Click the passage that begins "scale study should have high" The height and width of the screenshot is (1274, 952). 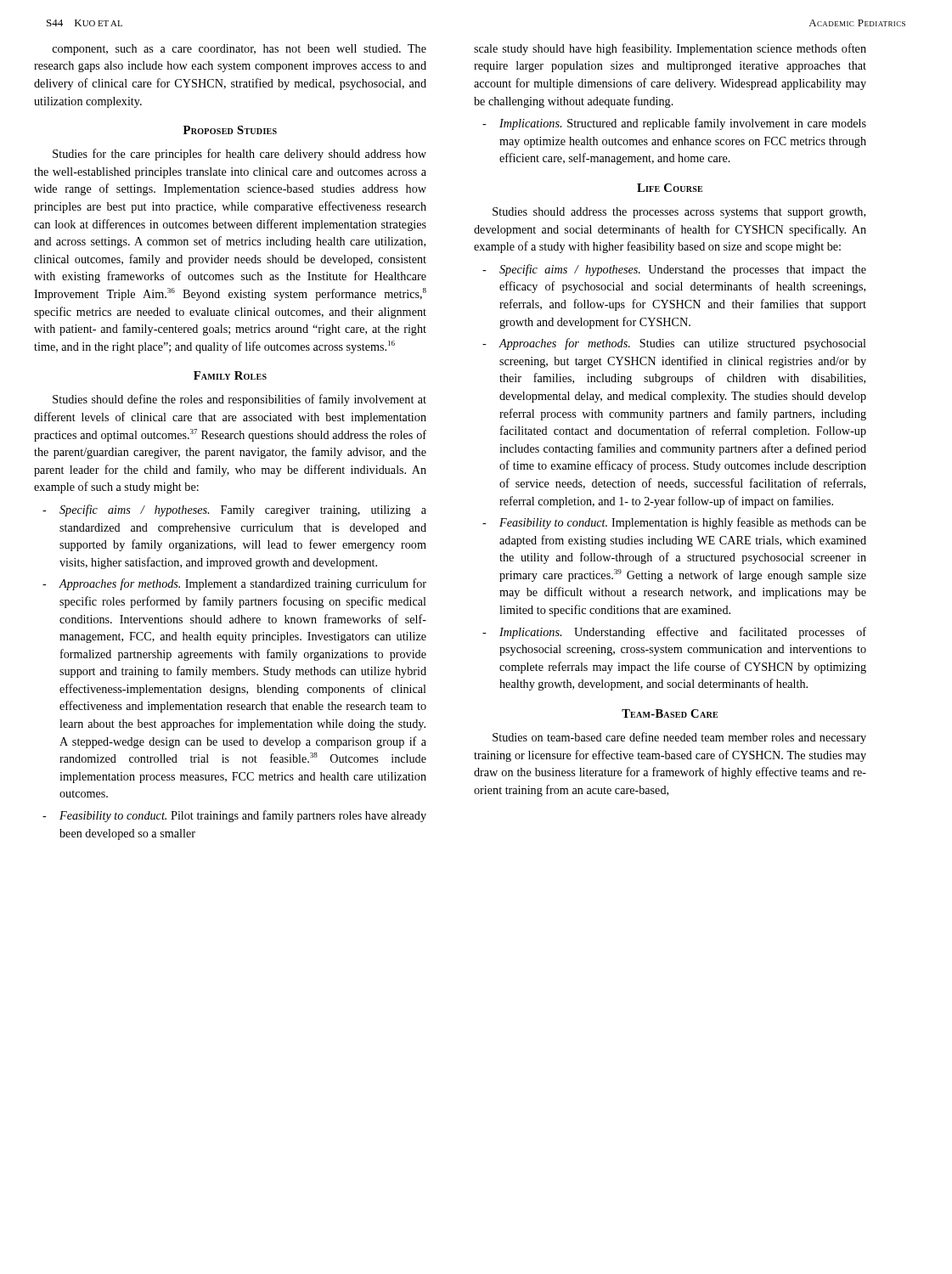click(670, 75)
